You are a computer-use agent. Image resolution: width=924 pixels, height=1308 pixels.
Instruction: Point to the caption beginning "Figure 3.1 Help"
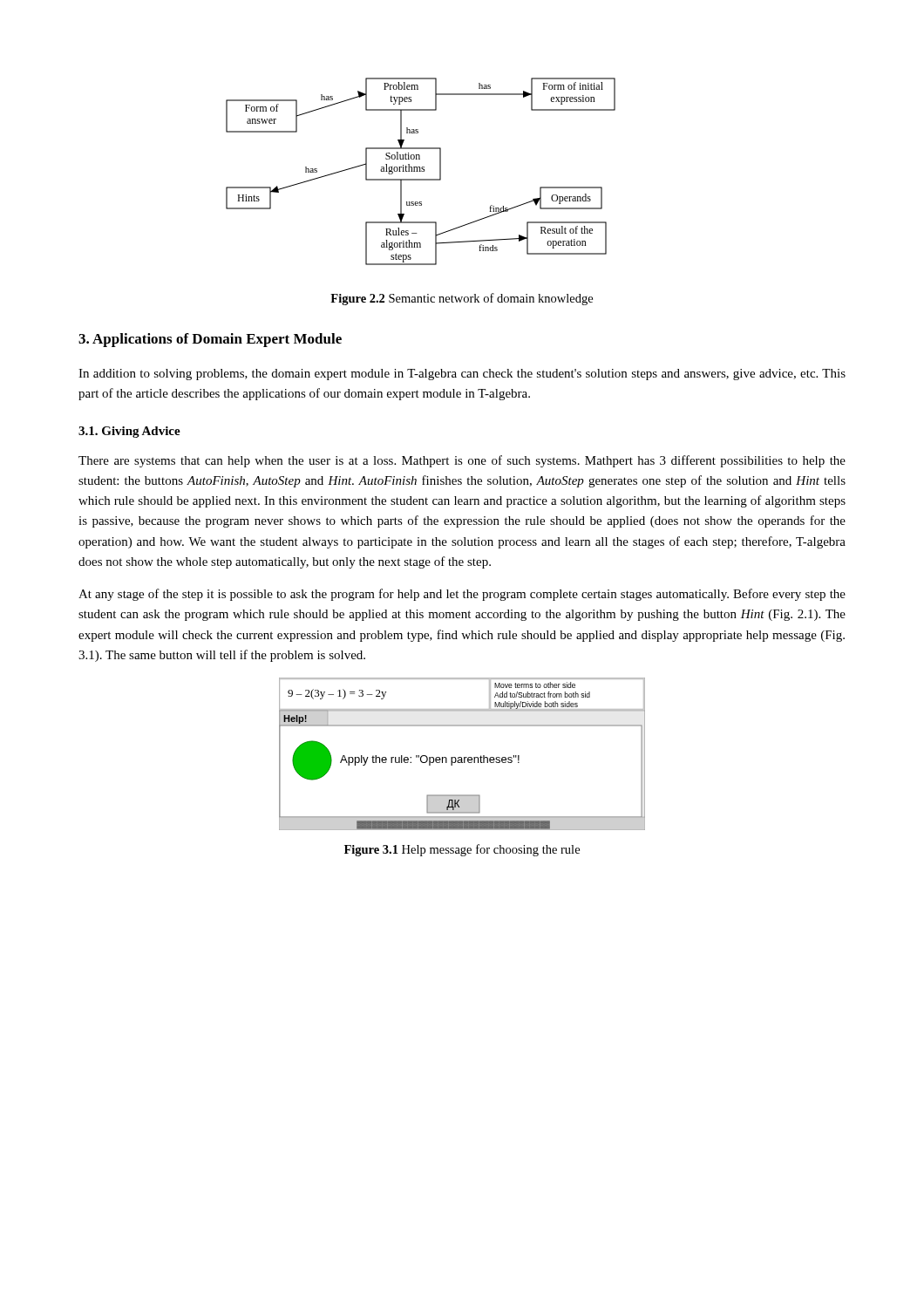pos(462,849)
